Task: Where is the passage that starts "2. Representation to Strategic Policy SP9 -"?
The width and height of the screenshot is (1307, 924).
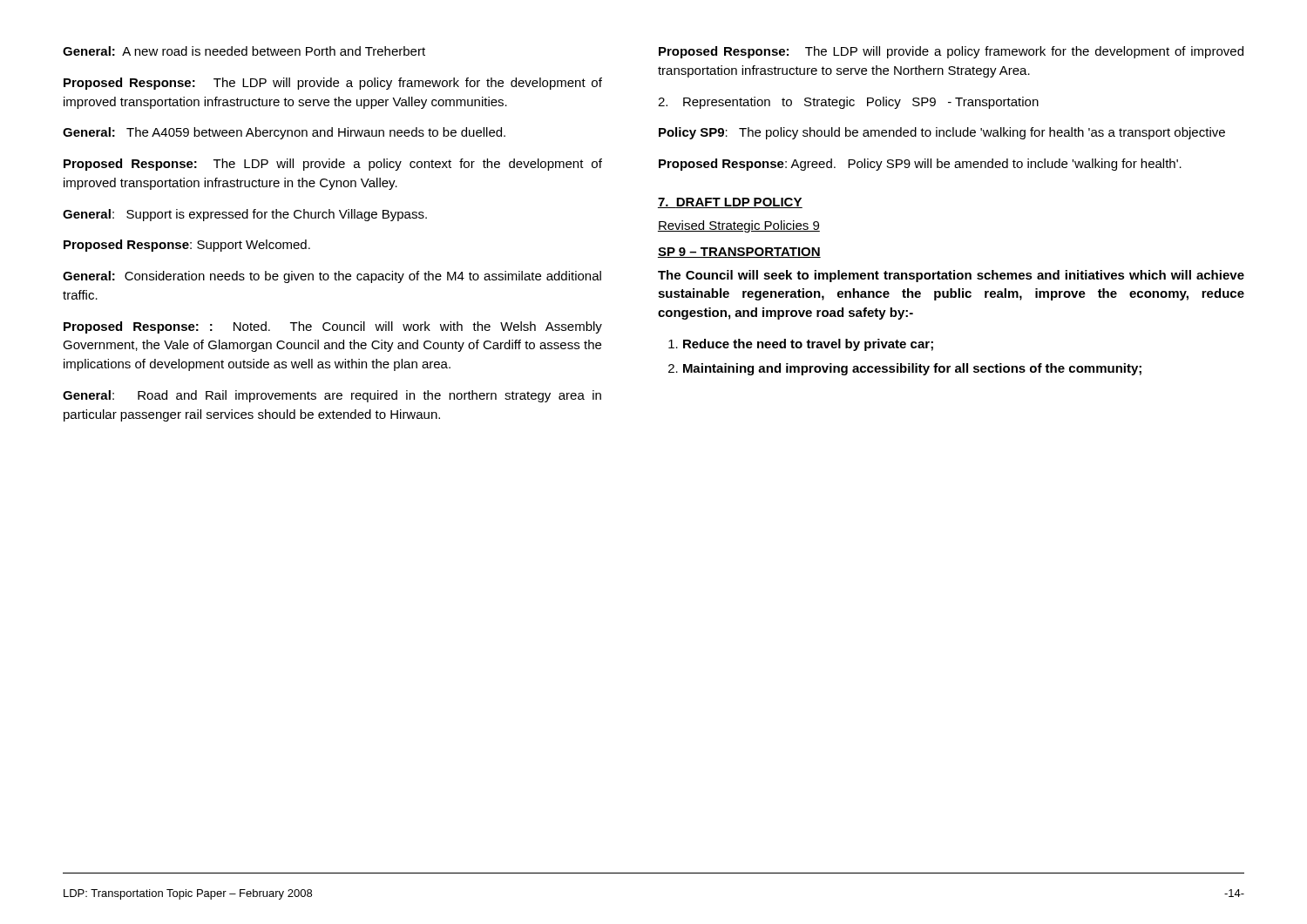Action: (x=951, y=101)
